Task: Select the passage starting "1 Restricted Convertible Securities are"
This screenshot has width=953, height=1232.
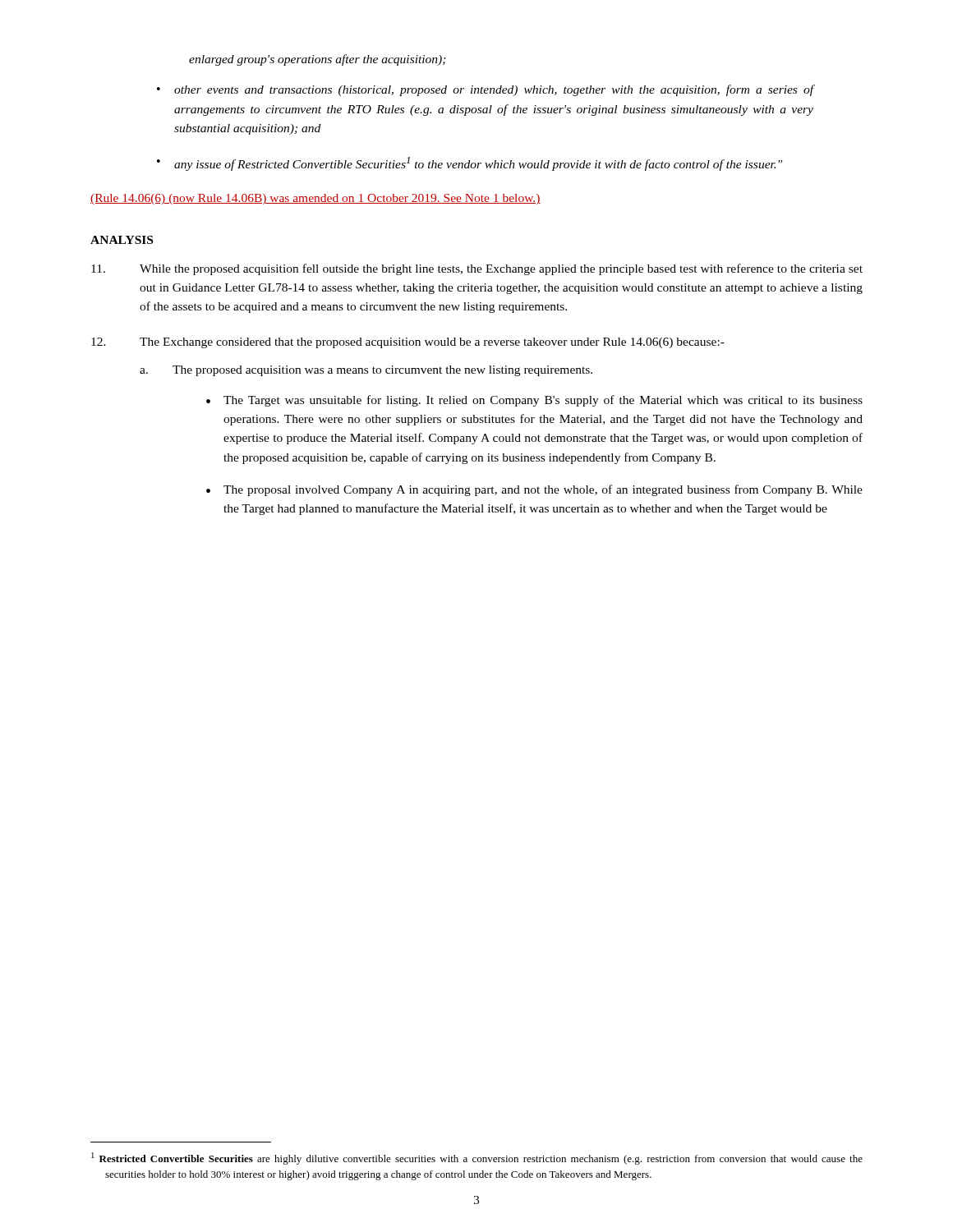Action: pos(476,1165)
